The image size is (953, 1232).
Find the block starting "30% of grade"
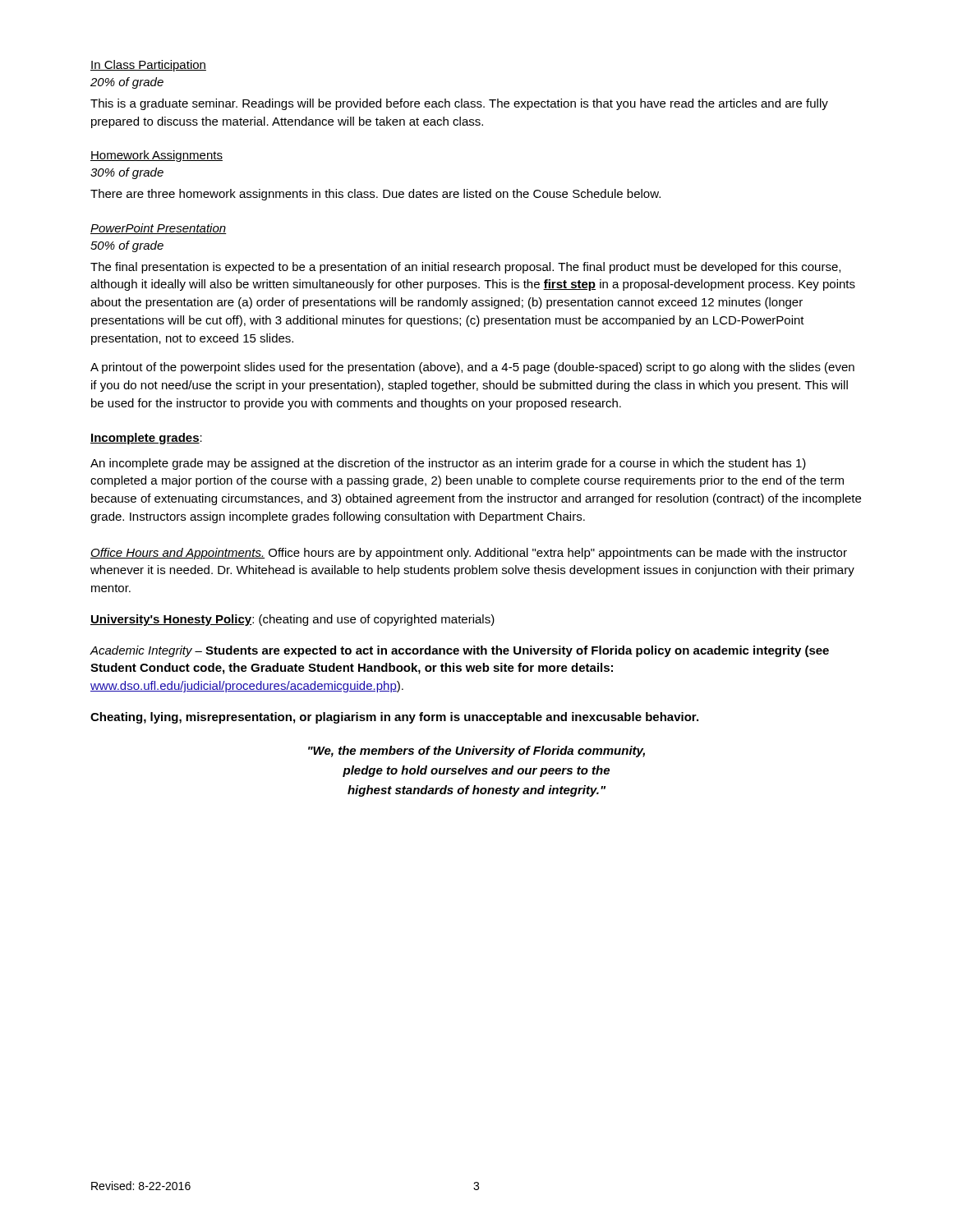click(127, 173)
